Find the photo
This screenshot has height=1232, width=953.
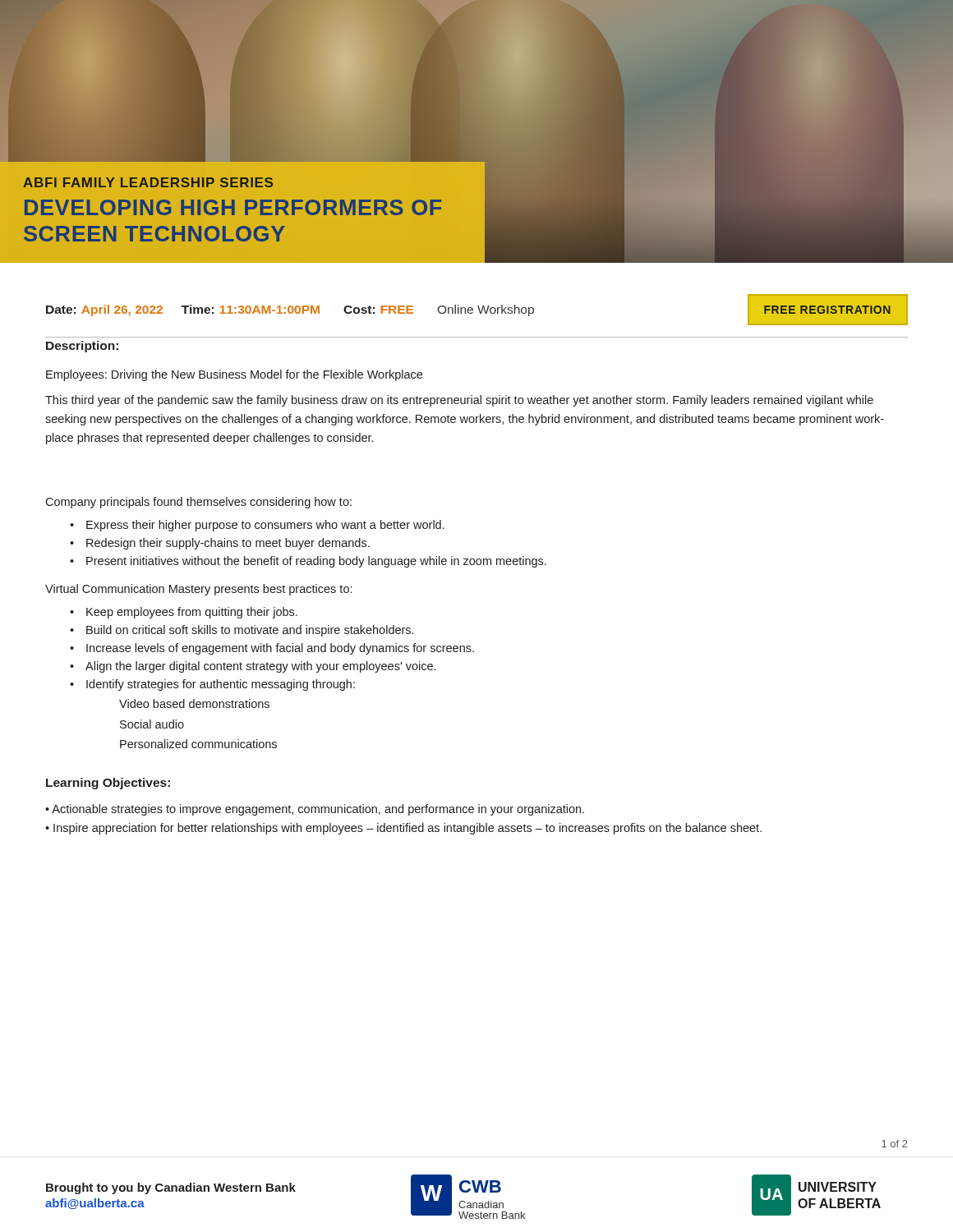coord(476,131)
